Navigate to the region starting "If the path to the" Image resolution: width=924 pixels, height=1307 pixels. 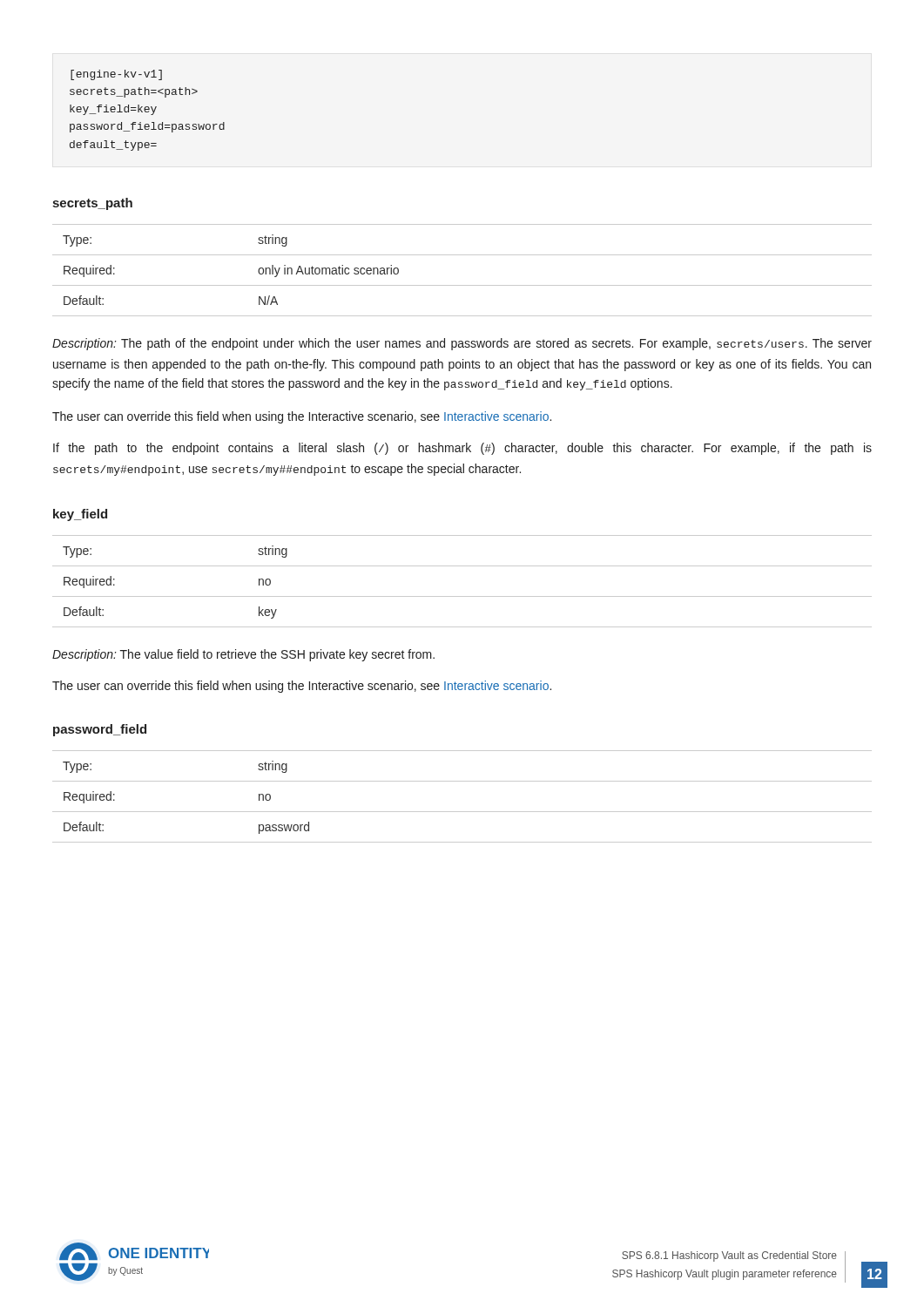462,459
